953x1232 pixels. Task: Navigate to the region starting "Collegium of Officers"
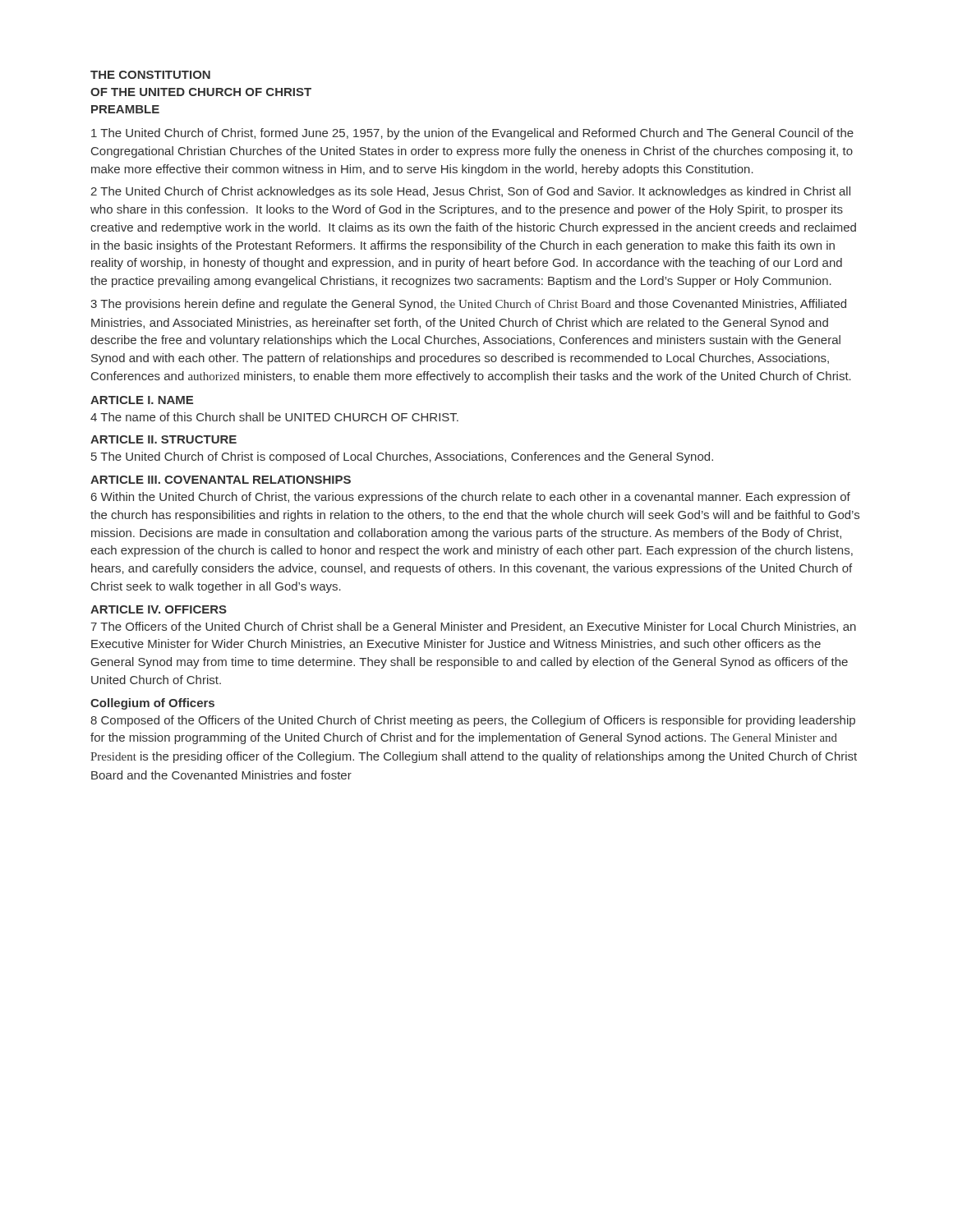152,704
